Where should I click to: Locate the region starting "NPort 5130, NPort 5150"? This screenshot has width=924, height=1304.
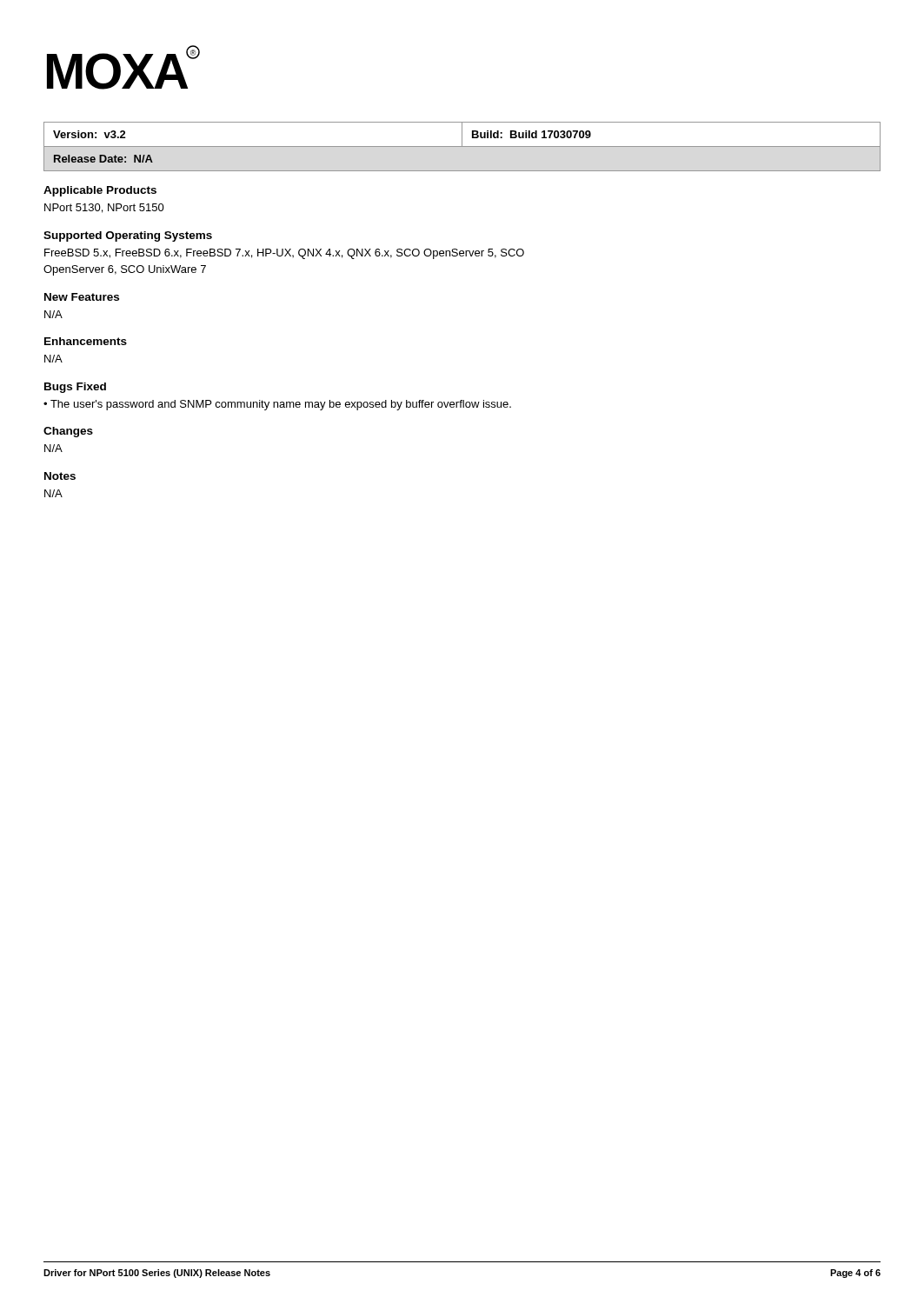(104, 207)
